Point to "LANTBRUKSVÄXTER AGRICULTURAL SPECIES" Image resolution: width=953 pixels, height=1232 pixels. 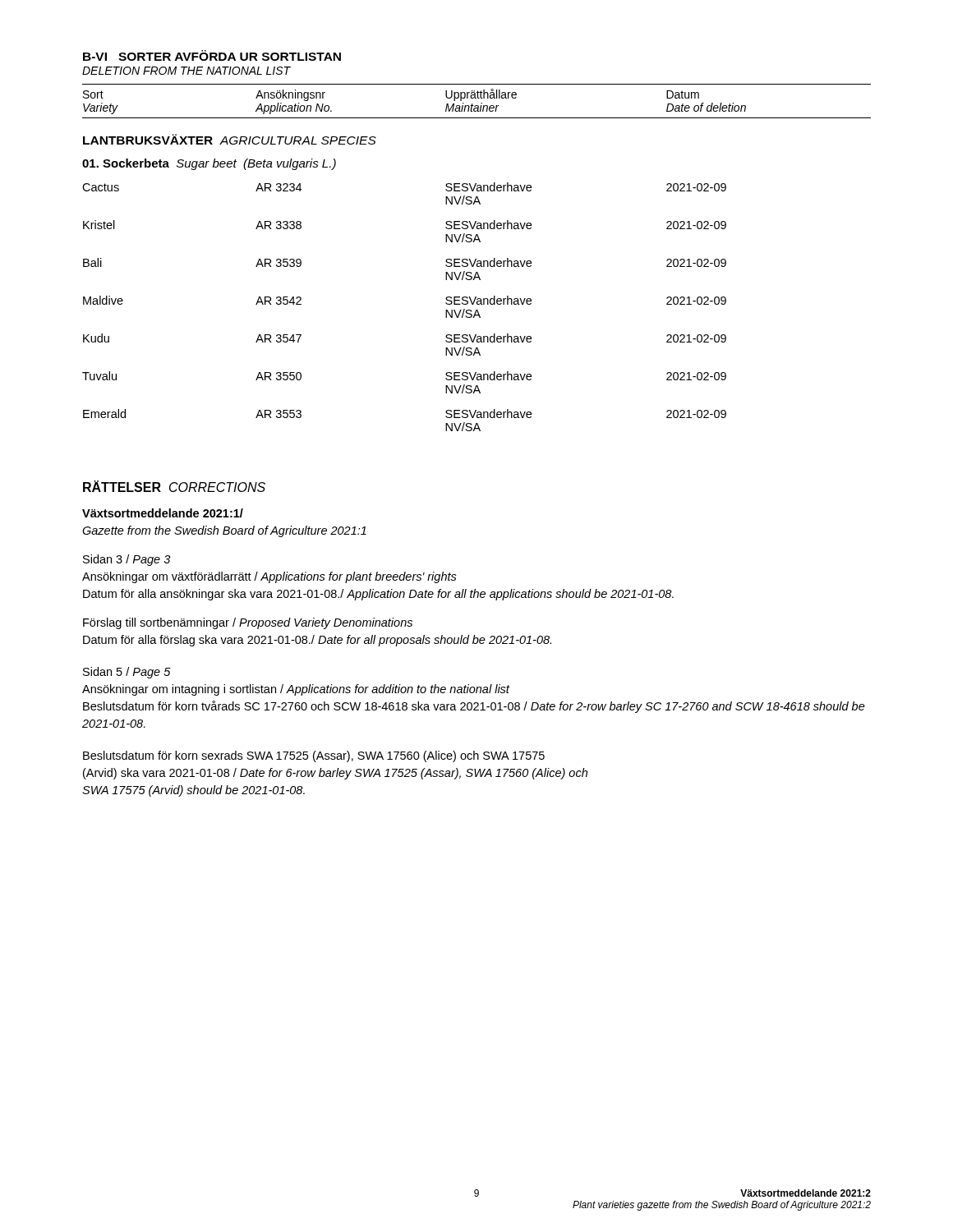click(229, 140)
